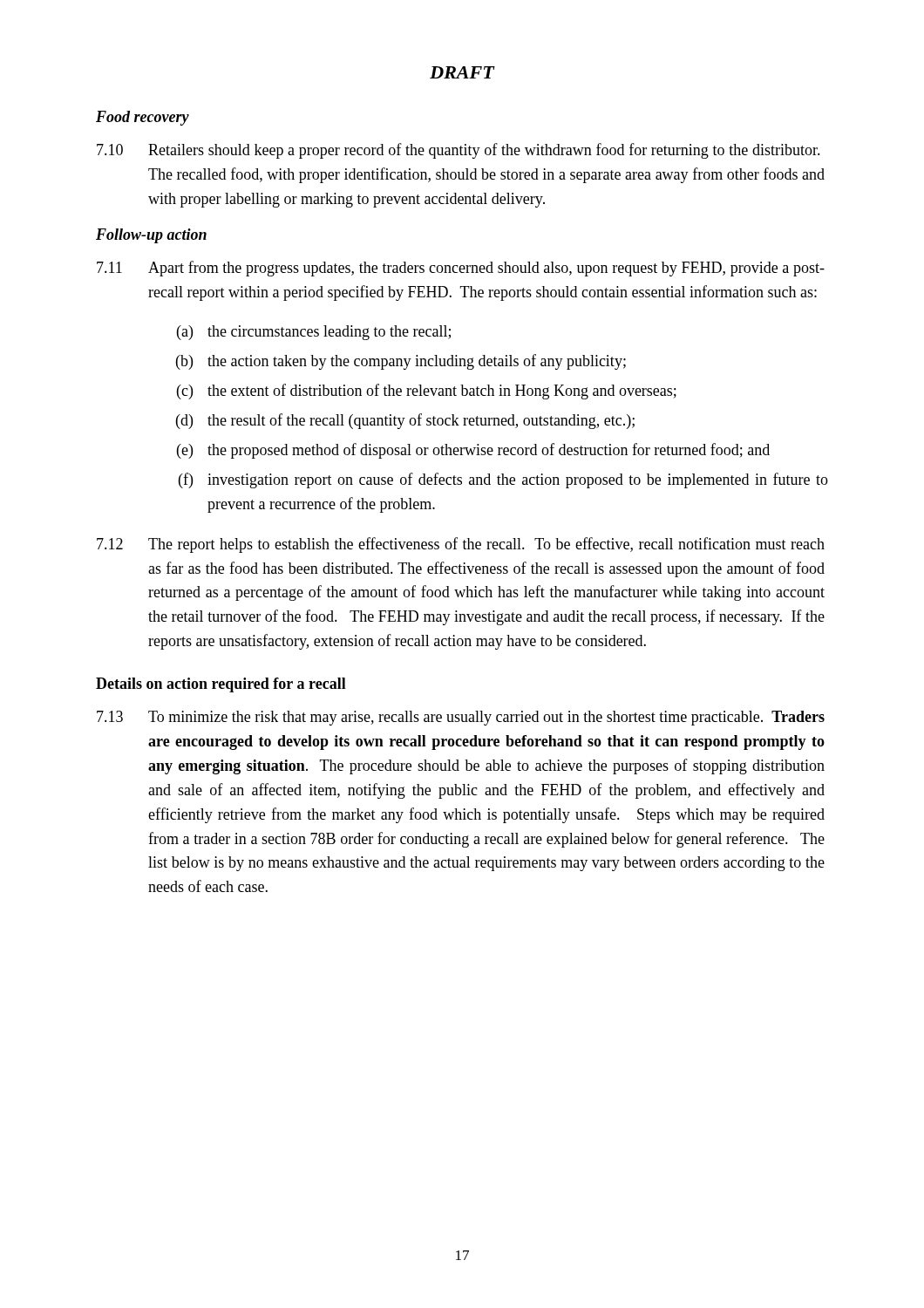Find the text starting "(d) the result of the recall"
This screenshot has width=924, height=1308.
tap(488, 422)
